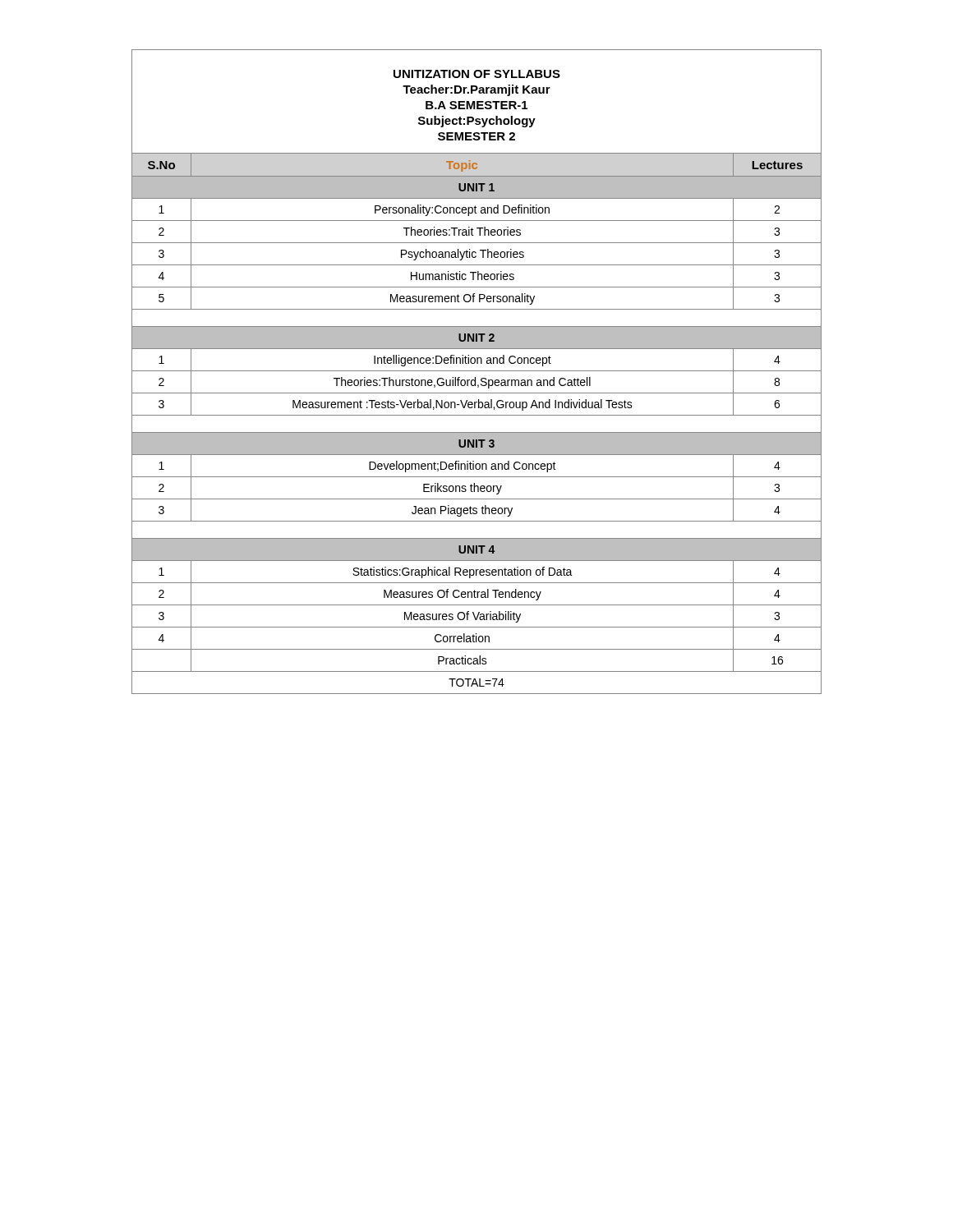Find the table
This screenshot has width=953, height=1232.
click(476, 423)
